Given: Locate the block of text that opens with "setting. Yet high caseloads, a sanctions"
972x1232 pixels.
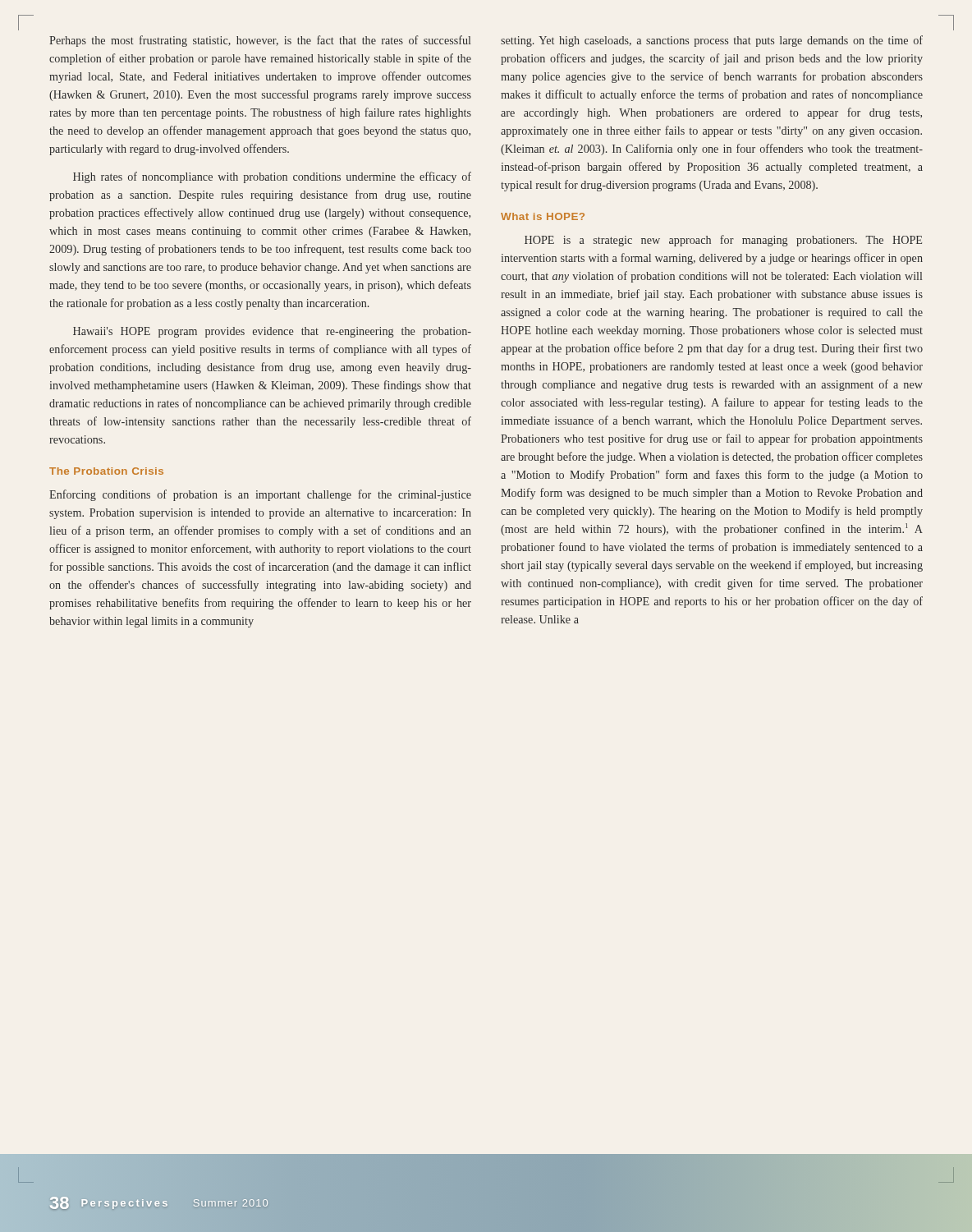Looking at the screenshot, I should point(712,112).
